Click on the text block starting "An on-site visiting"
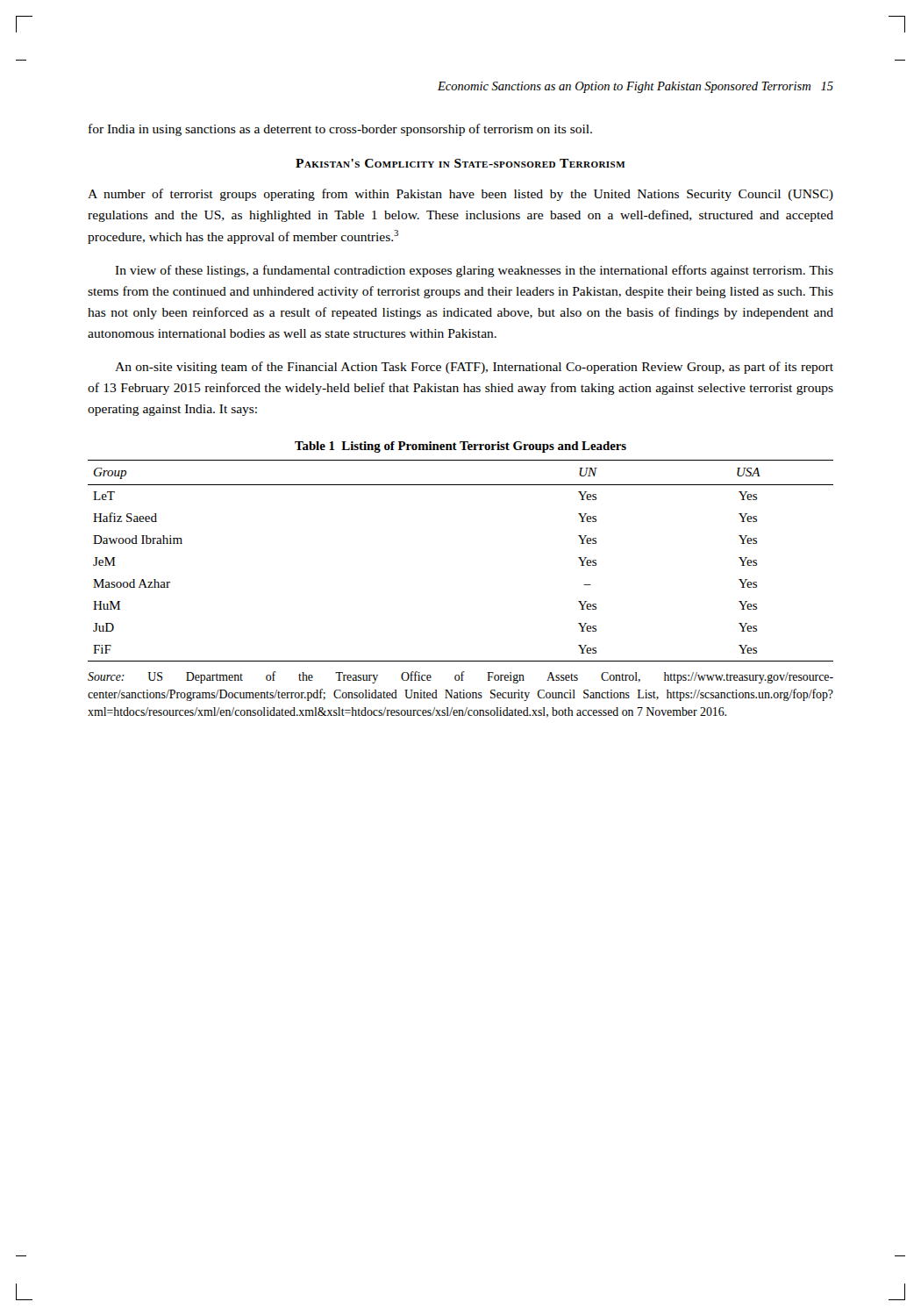The width and height of the screenshot is (921, 1316). click(460, 388)
